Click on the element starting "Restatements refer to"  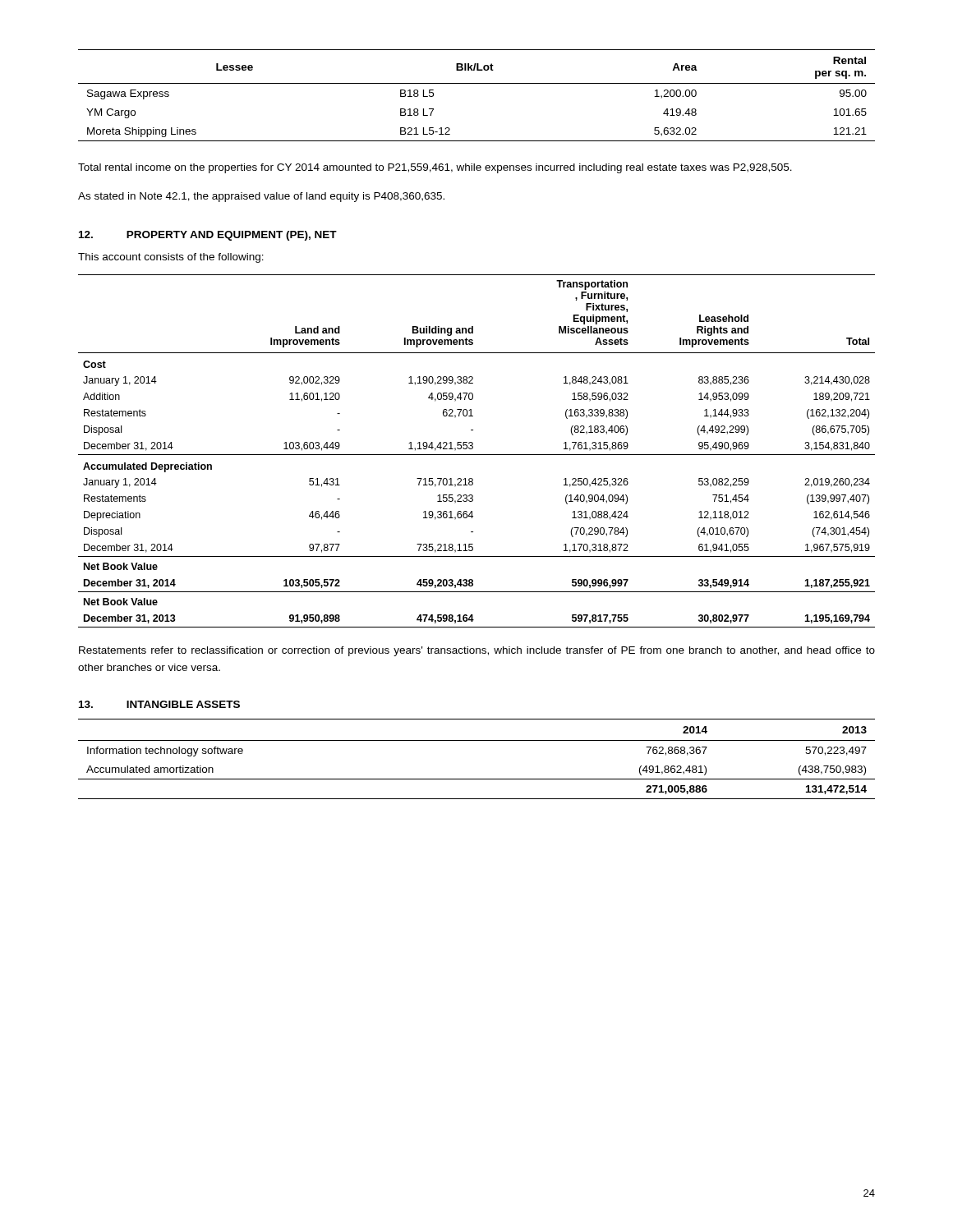[476, 659]
